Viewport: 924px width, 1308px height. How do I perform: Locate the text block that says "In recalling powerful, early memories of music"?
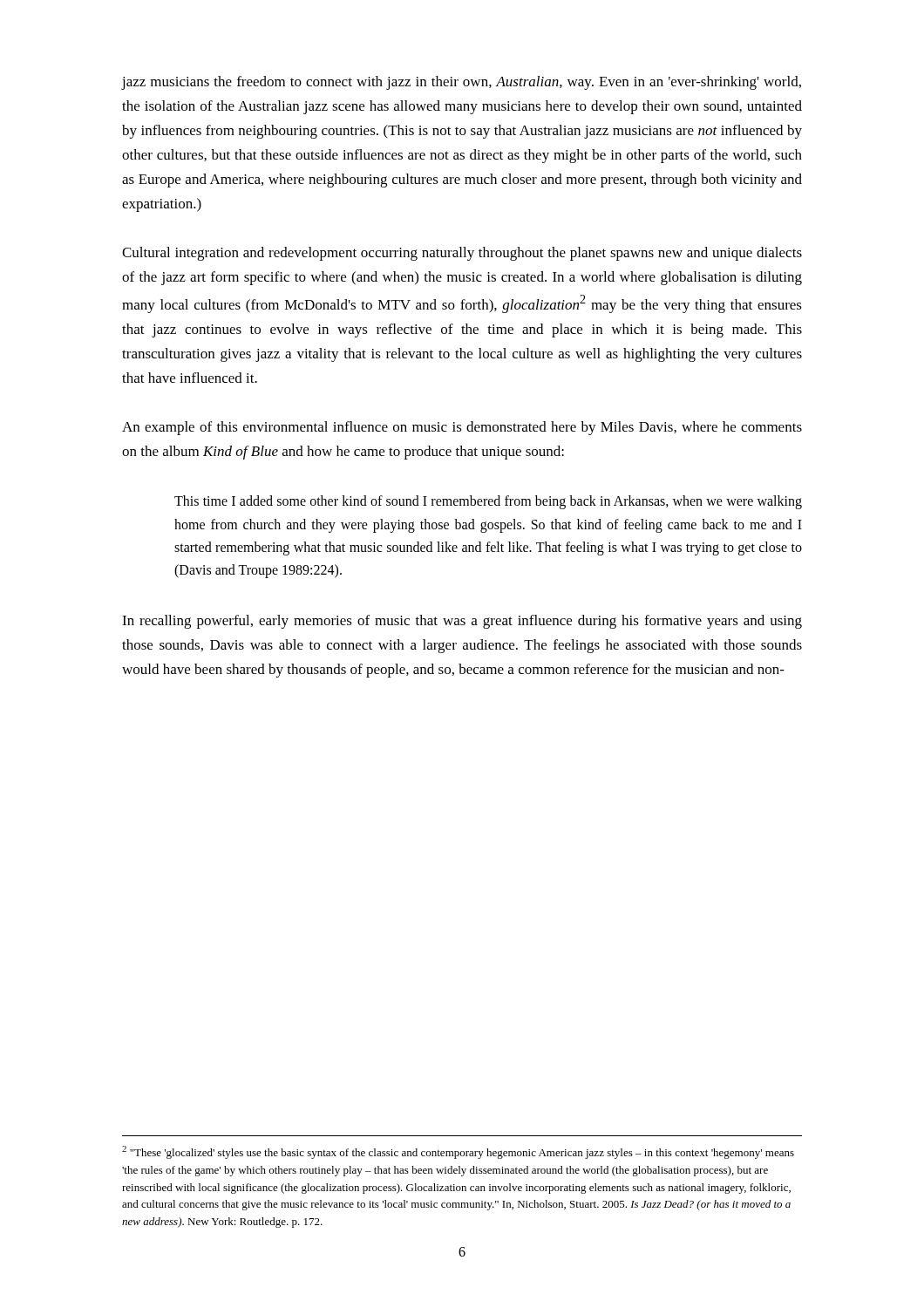[x=462, y=645]
